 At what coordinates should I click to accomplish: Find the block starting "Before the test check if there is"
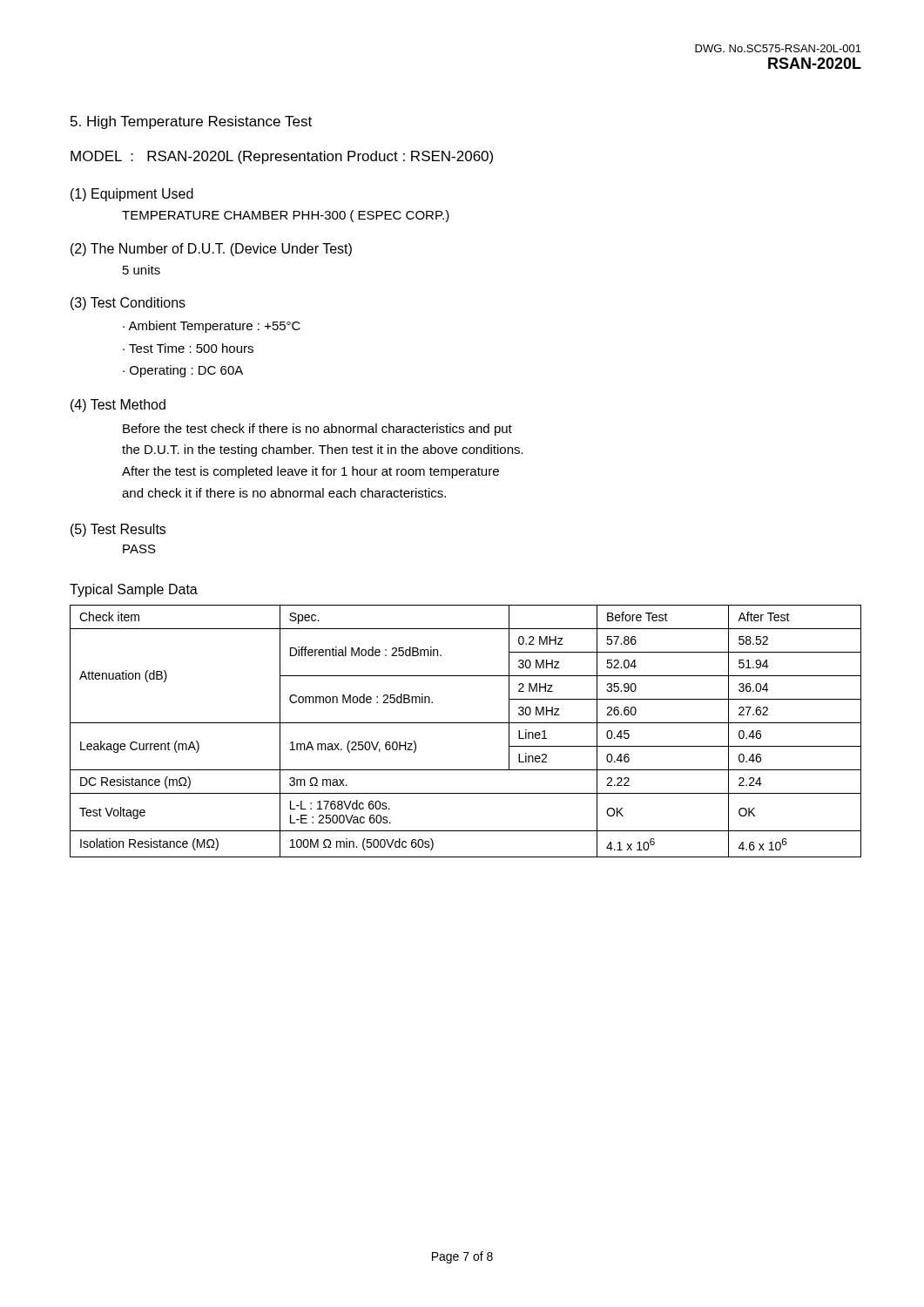click(323, 460)
